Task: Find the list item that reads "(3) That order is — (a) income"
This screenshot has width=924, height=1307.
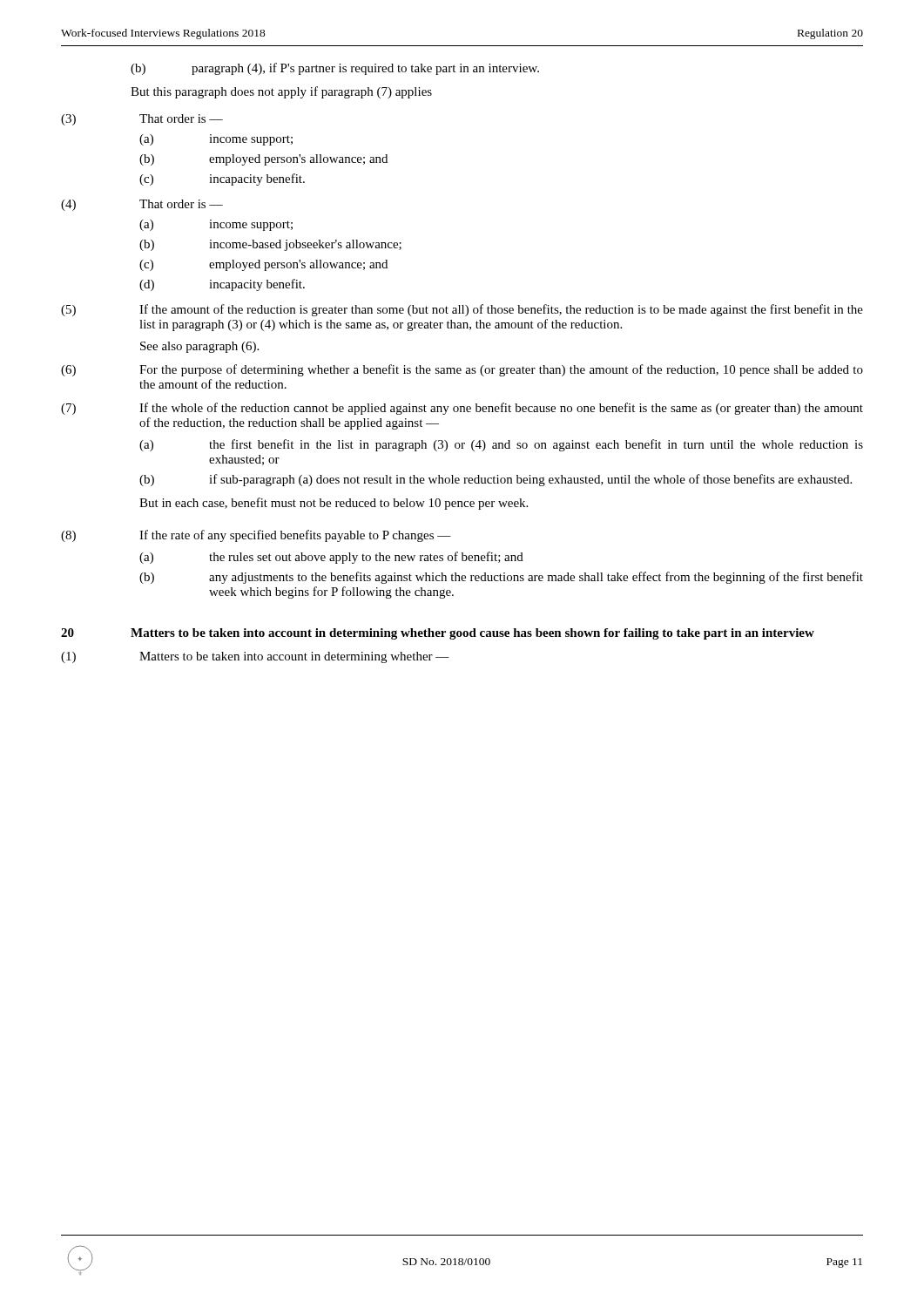Action: click(x=142, y=120)
